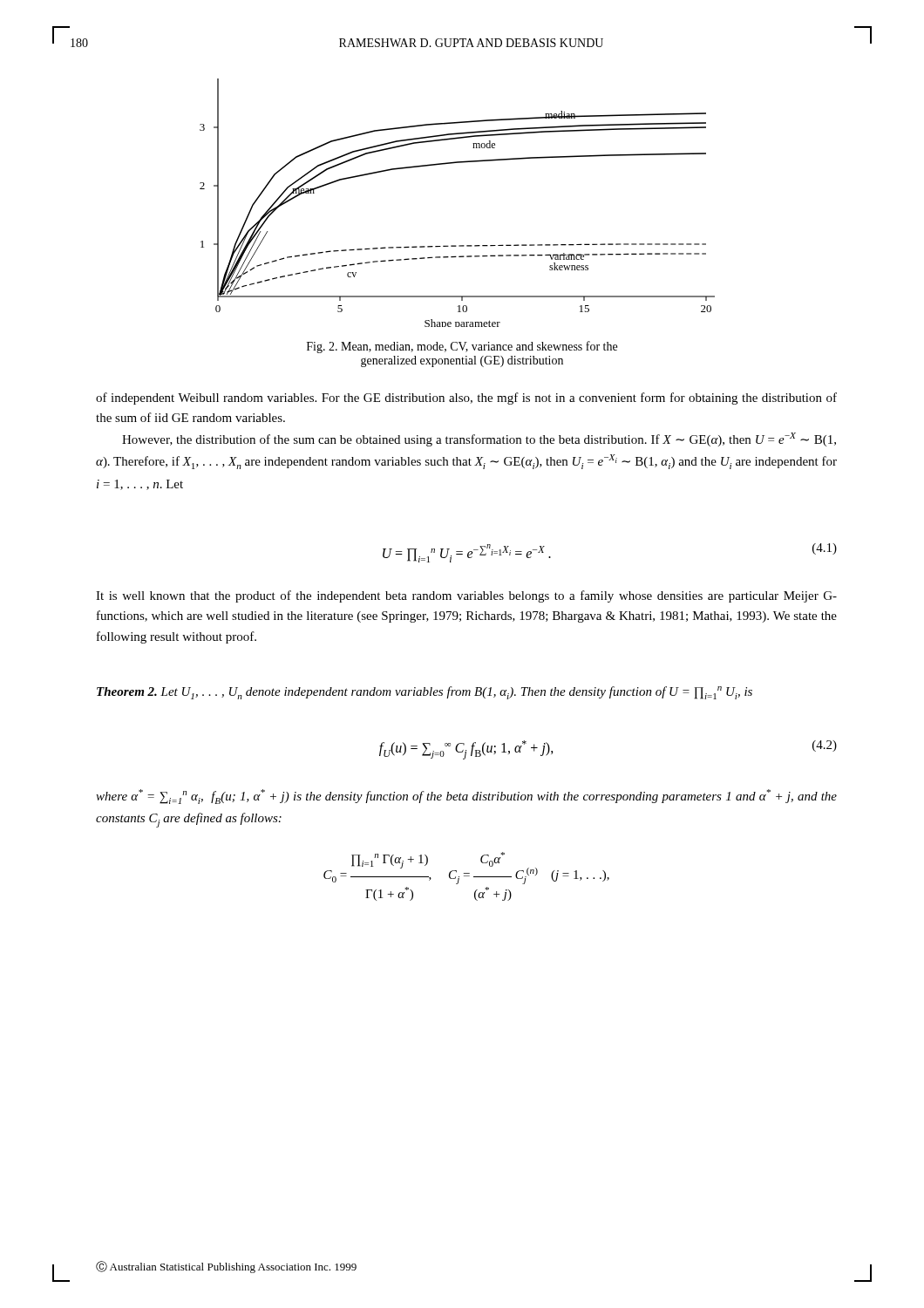The height and width of the screenshot is (1308, 924).
Task: Point to the block beginning "of independent Weibull random variables. For the GE"
Action: click(466, 408)
